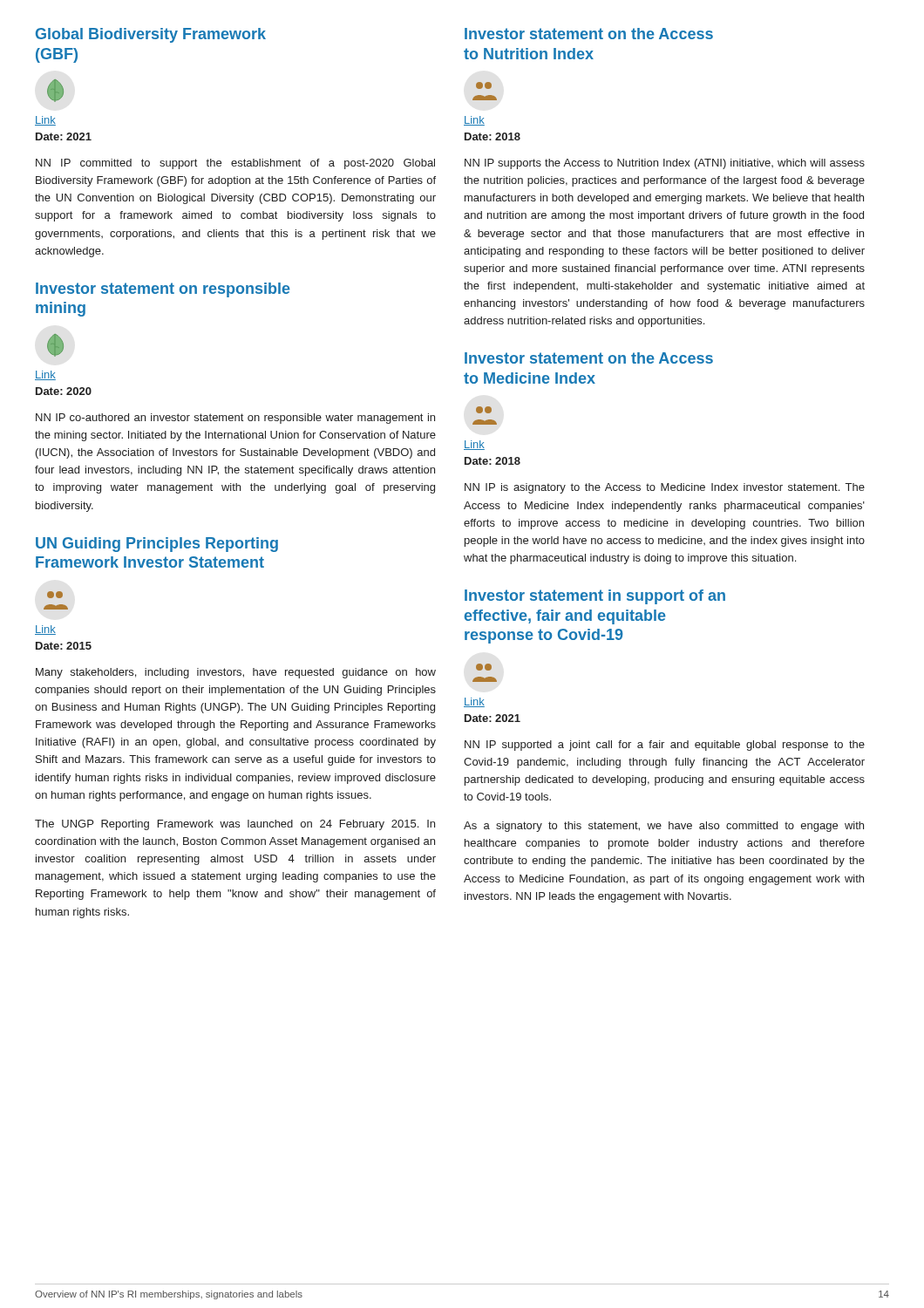Viewport: 924px width, 1308px height.
Task: Point to the block starting "Investor statement on the Accessto Nutrition Index"
Action: coord(664,44)
